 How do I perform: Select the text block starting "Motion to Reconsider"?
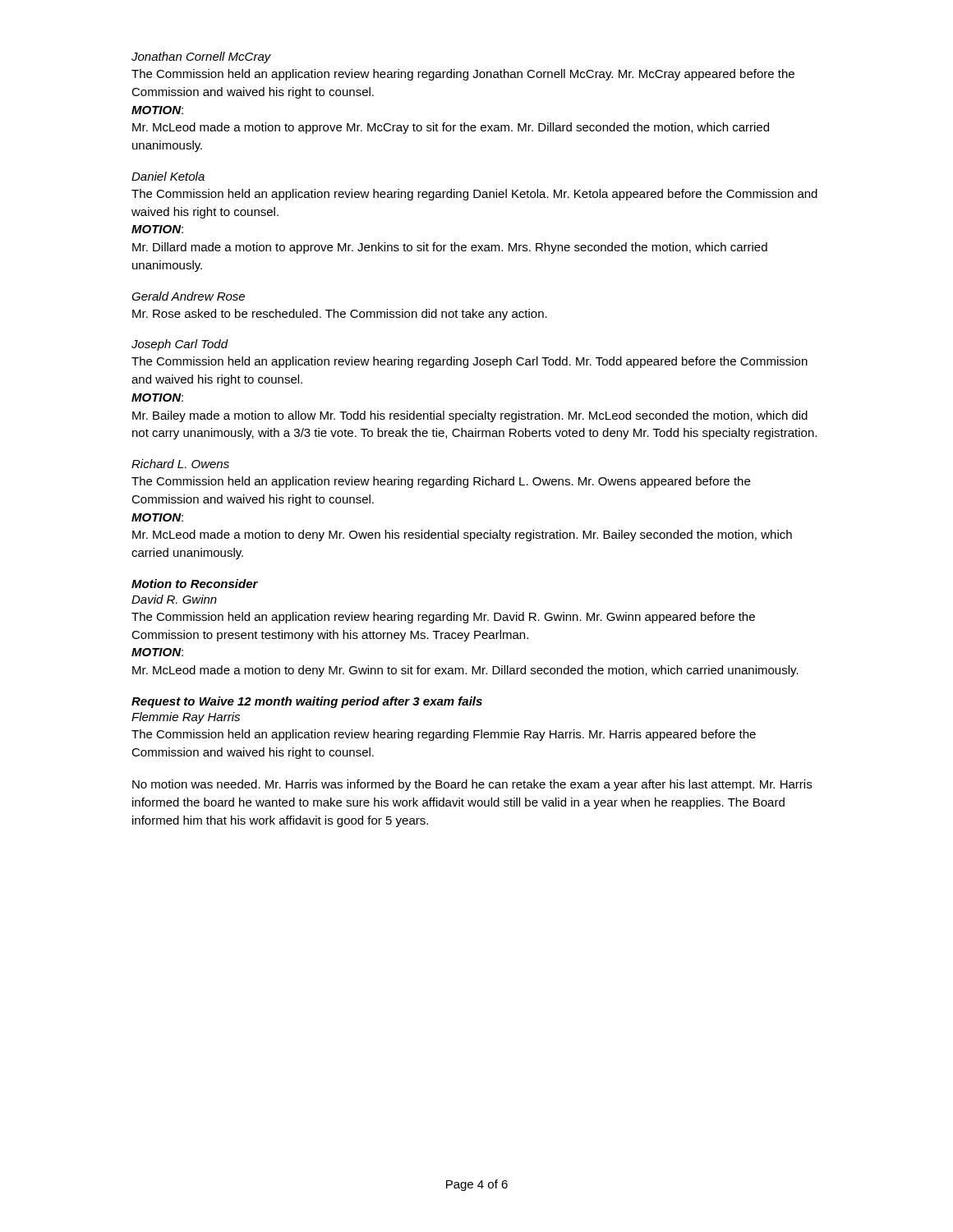[x=194, y=583]
